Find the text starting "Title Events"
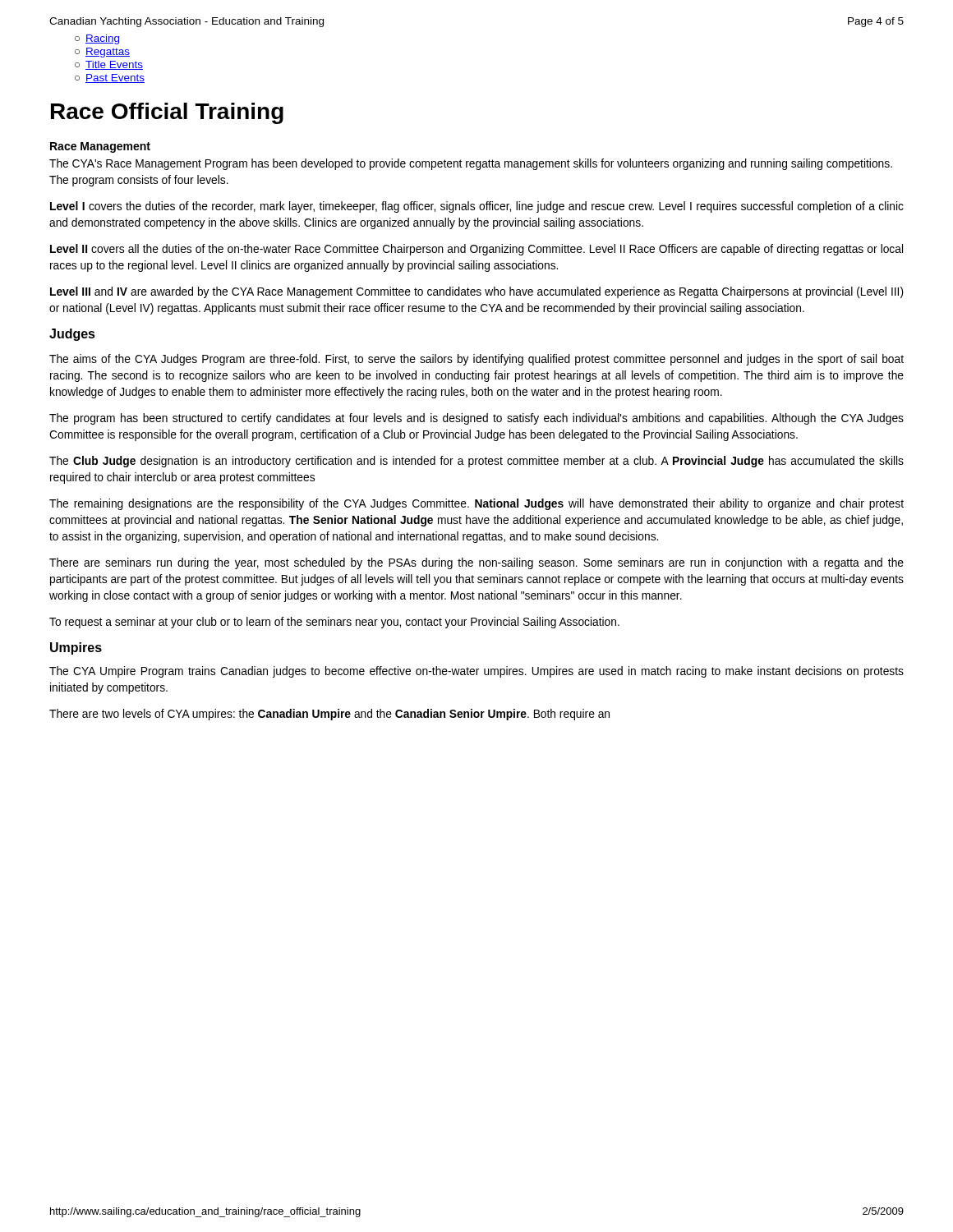 [114, 64]
